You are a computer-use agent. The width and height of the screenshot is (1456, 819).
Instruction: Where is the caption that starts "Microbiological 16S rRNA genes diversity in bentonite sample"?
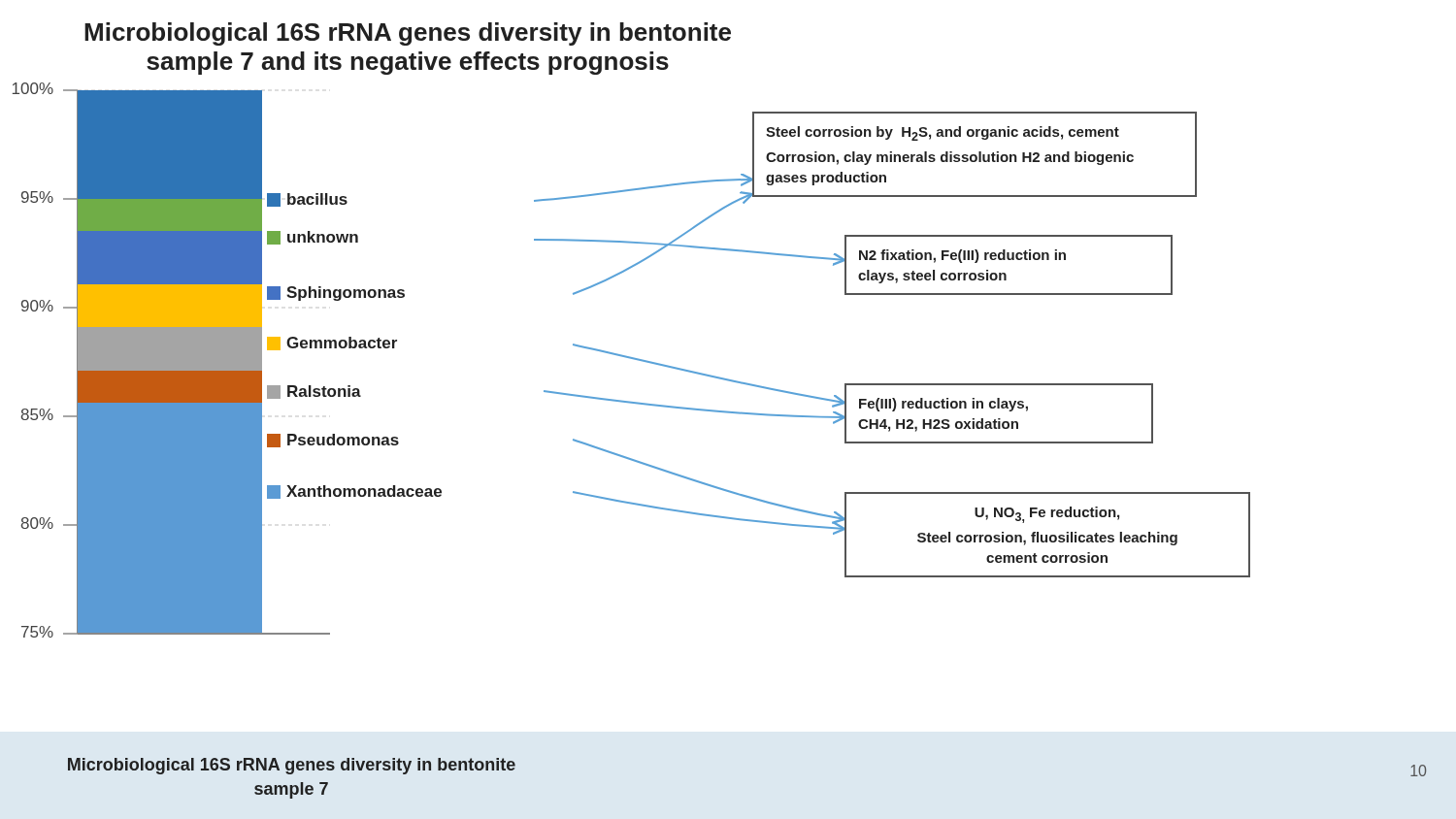[x=291, y=777]
